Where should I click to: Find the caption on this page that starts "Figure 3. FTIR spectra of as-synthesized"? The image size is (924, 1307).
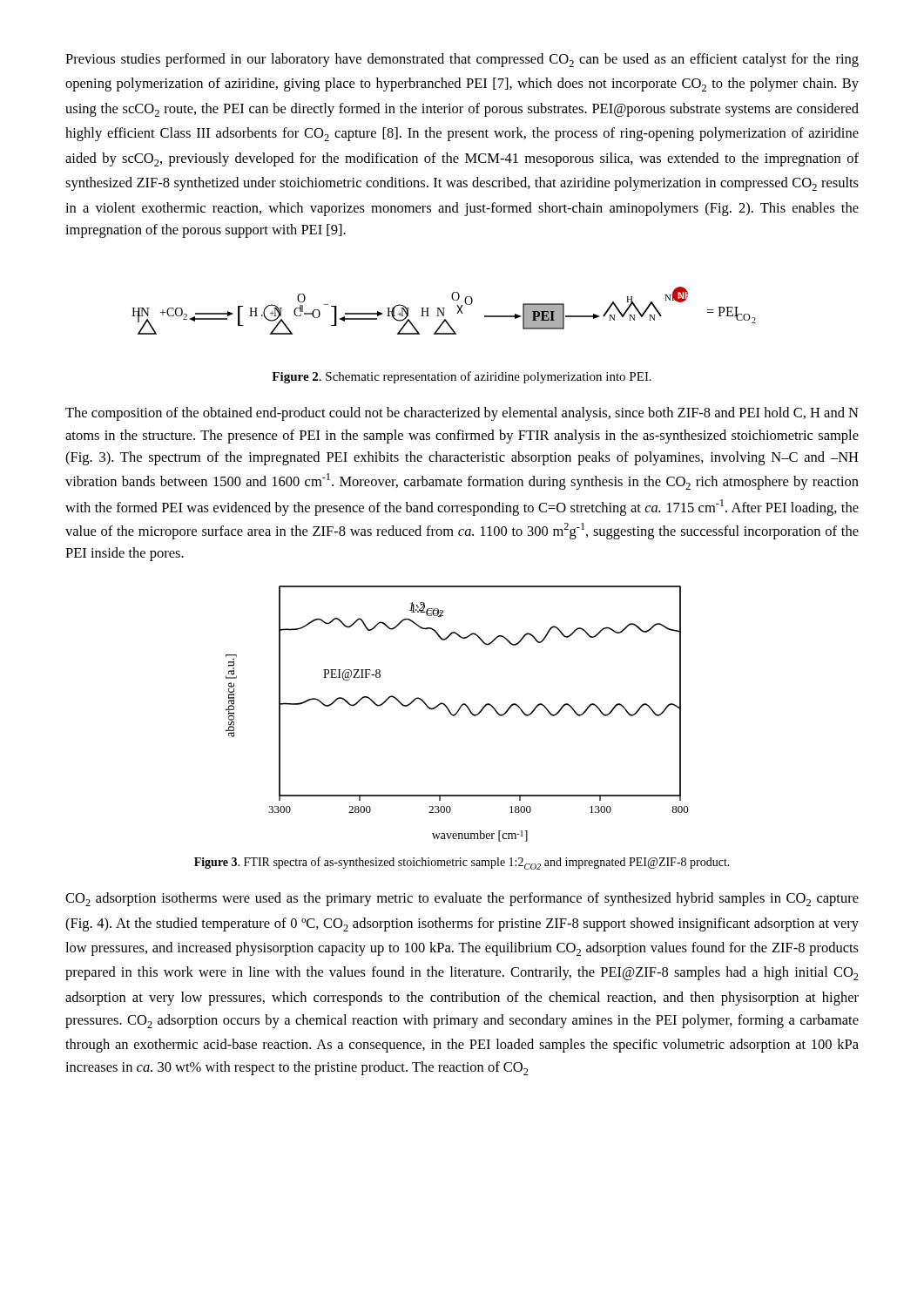[462, 864]
